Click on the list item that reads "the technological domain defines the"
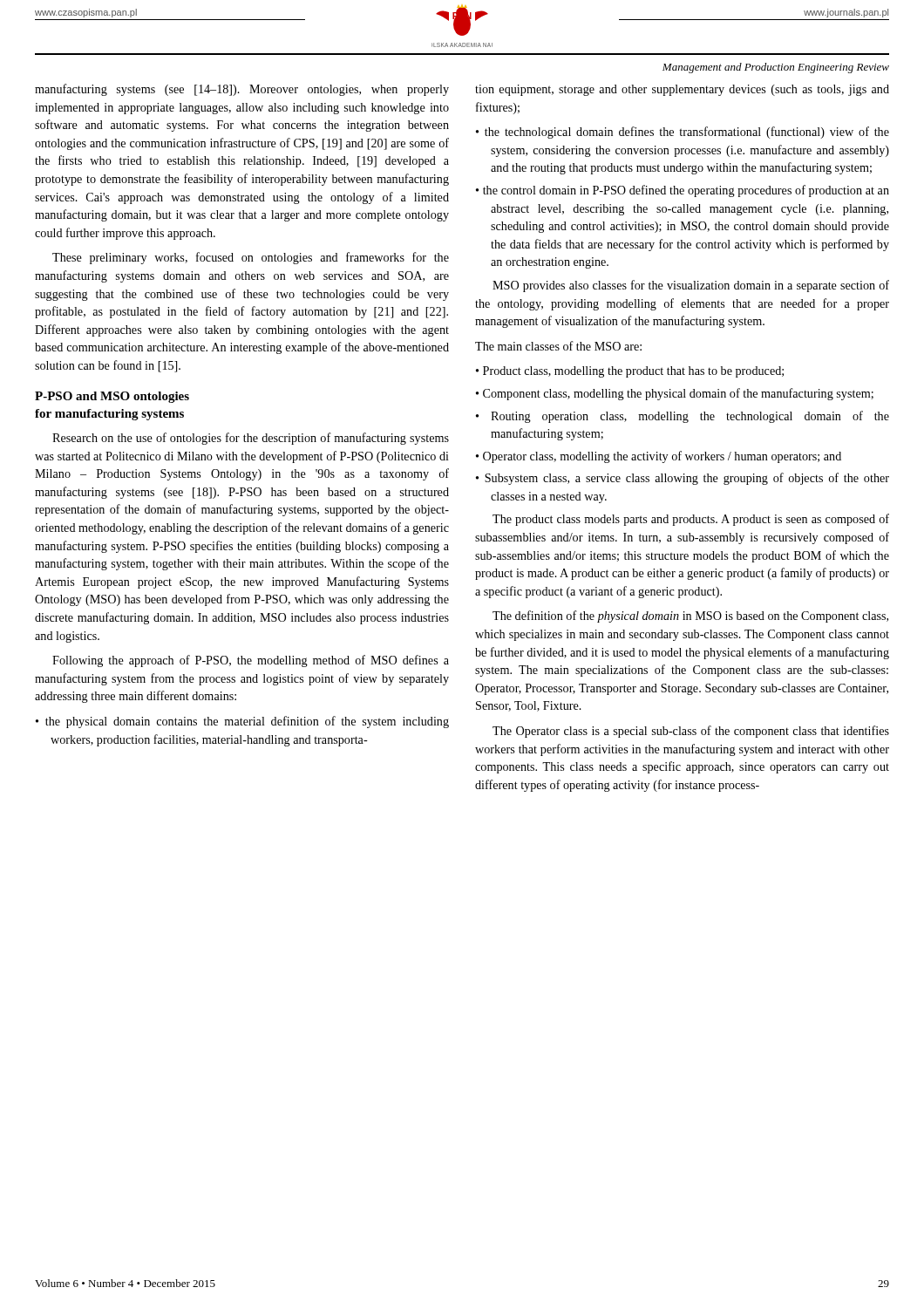Screen dimensions: 1308x924 tap(687, 150)
